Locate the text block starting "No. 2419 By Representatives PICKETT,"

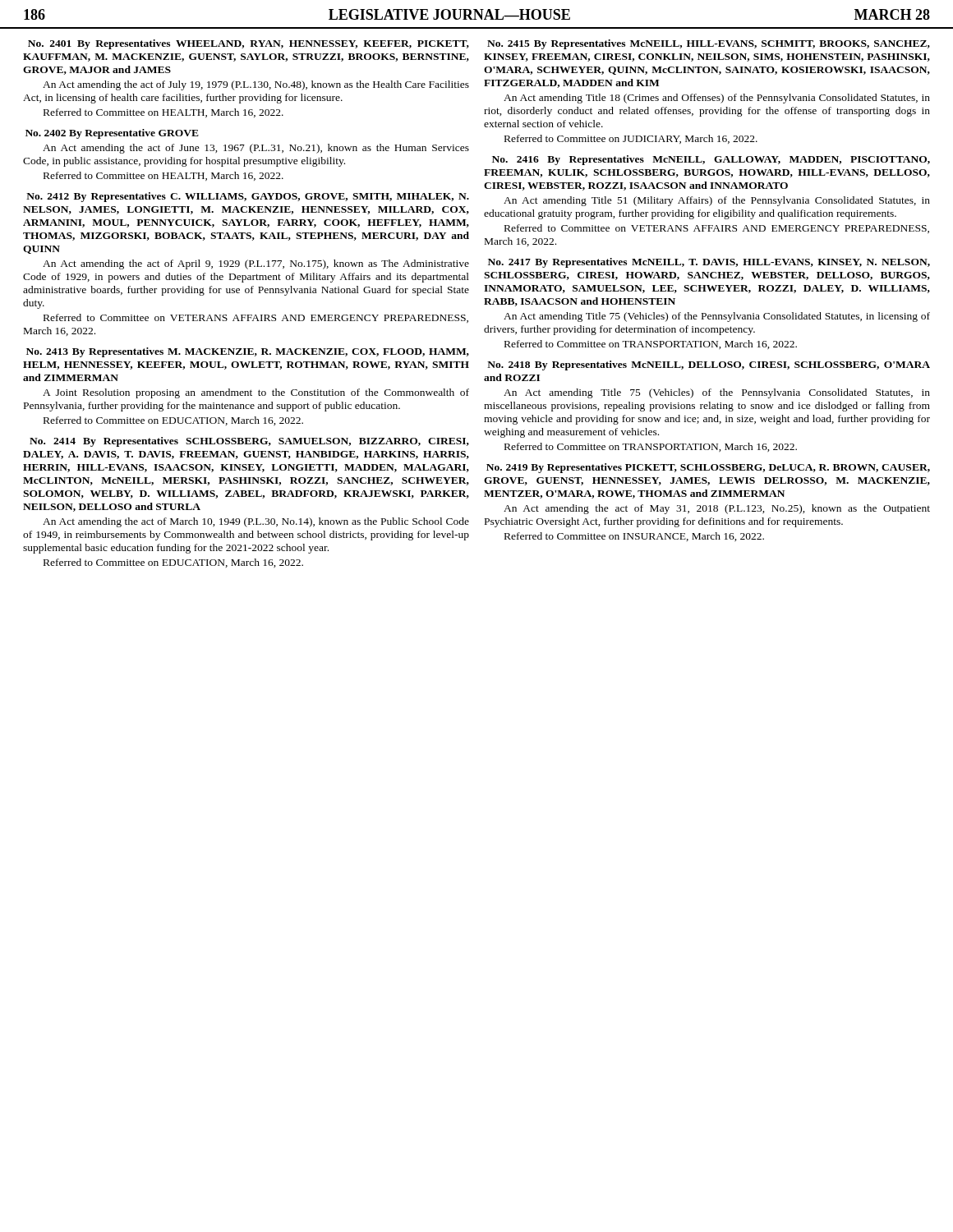707,502
